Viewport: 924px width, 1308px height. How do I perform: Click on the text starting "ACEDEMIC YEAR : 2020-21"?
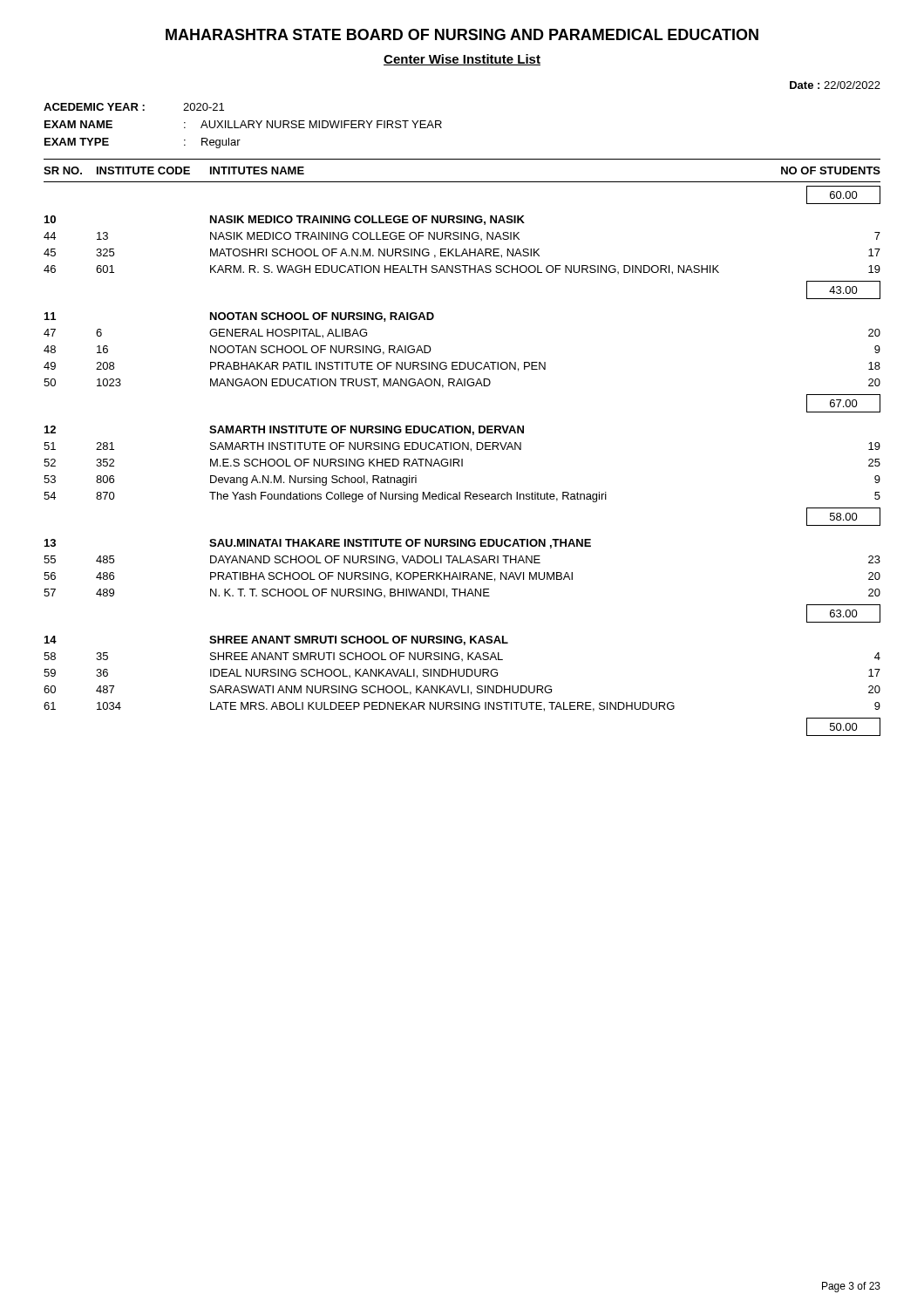pos(134,107)
